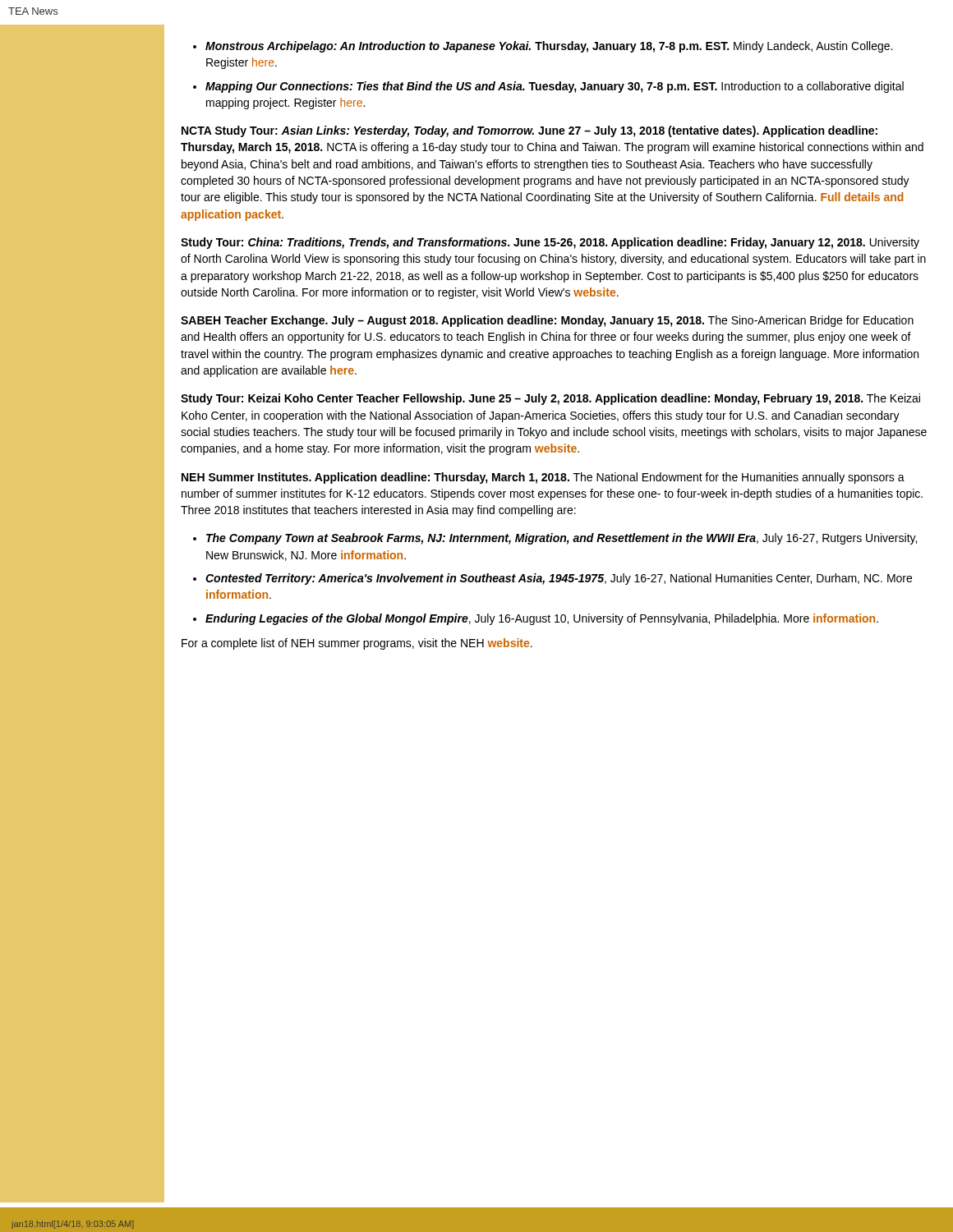Find the text block starting "NCTA Study Tour:"
This screenshot has width=953, height=1232.
tap(555, 173)
